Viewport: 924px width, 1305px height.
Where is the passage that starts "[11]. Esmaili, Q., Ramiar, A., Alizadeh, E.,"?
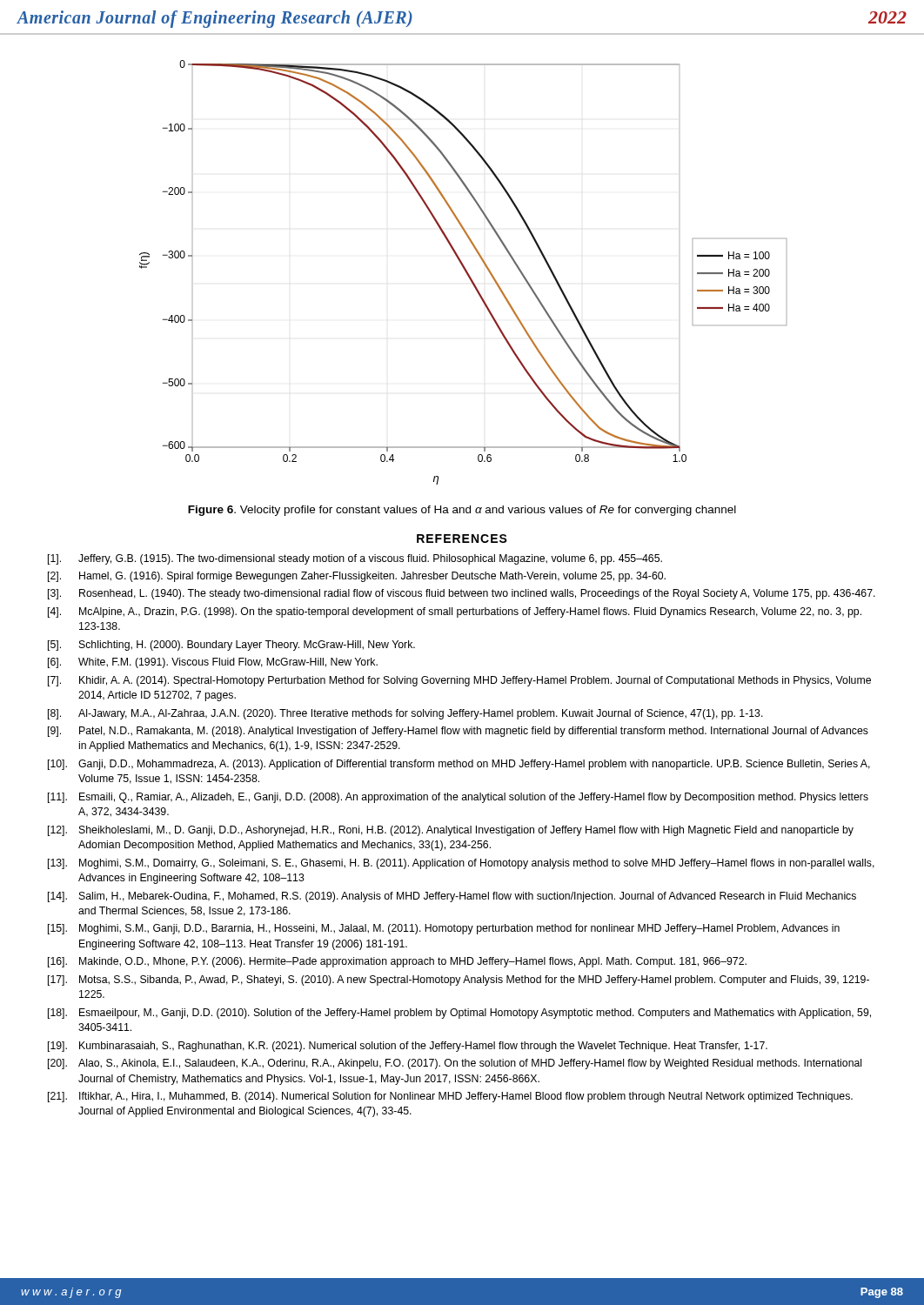point(462,805)
